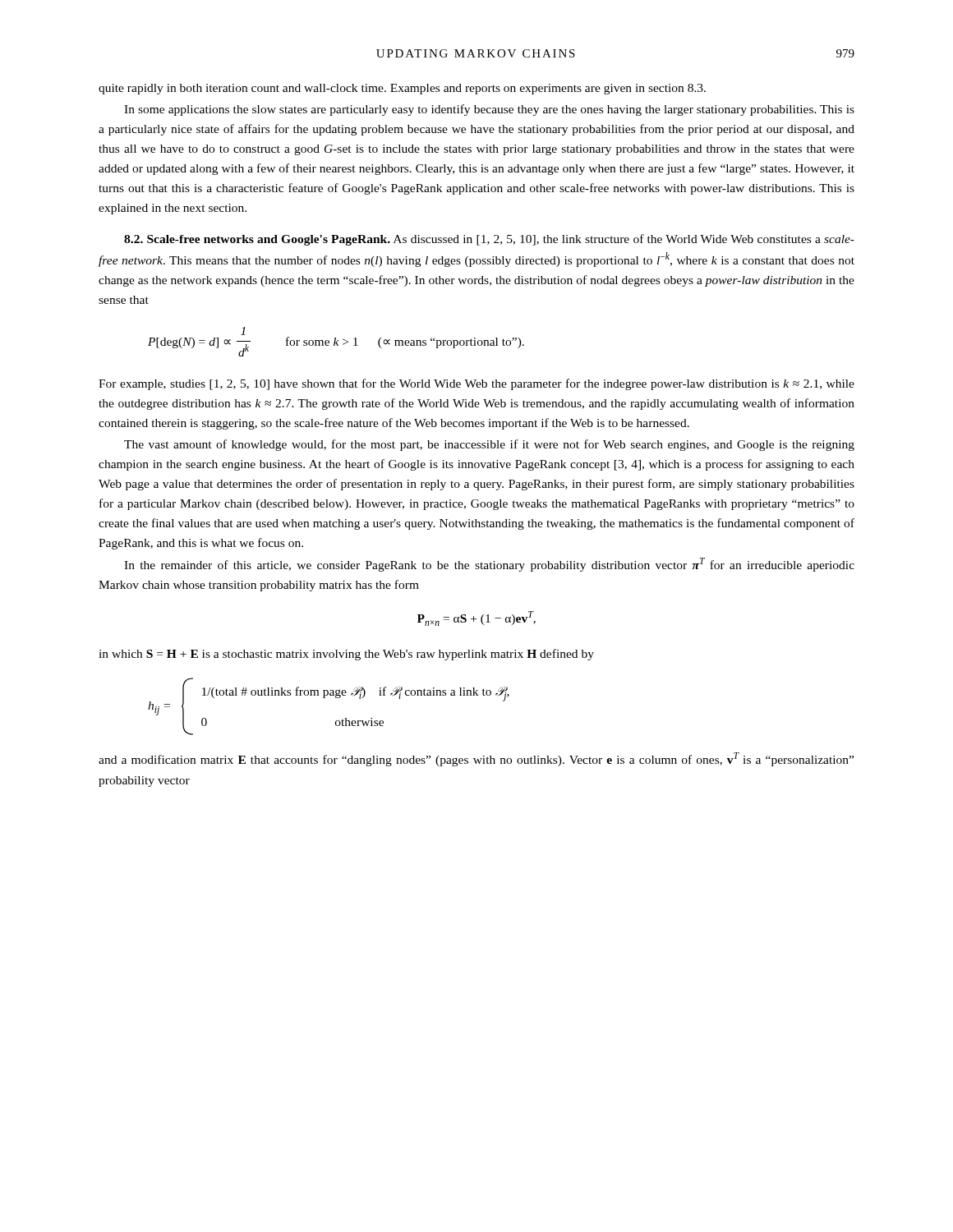This screenshot has width=953, height=1232.
Task: Click on the text block containing "In the remainder of this article, we"
Action: (476, 574)
